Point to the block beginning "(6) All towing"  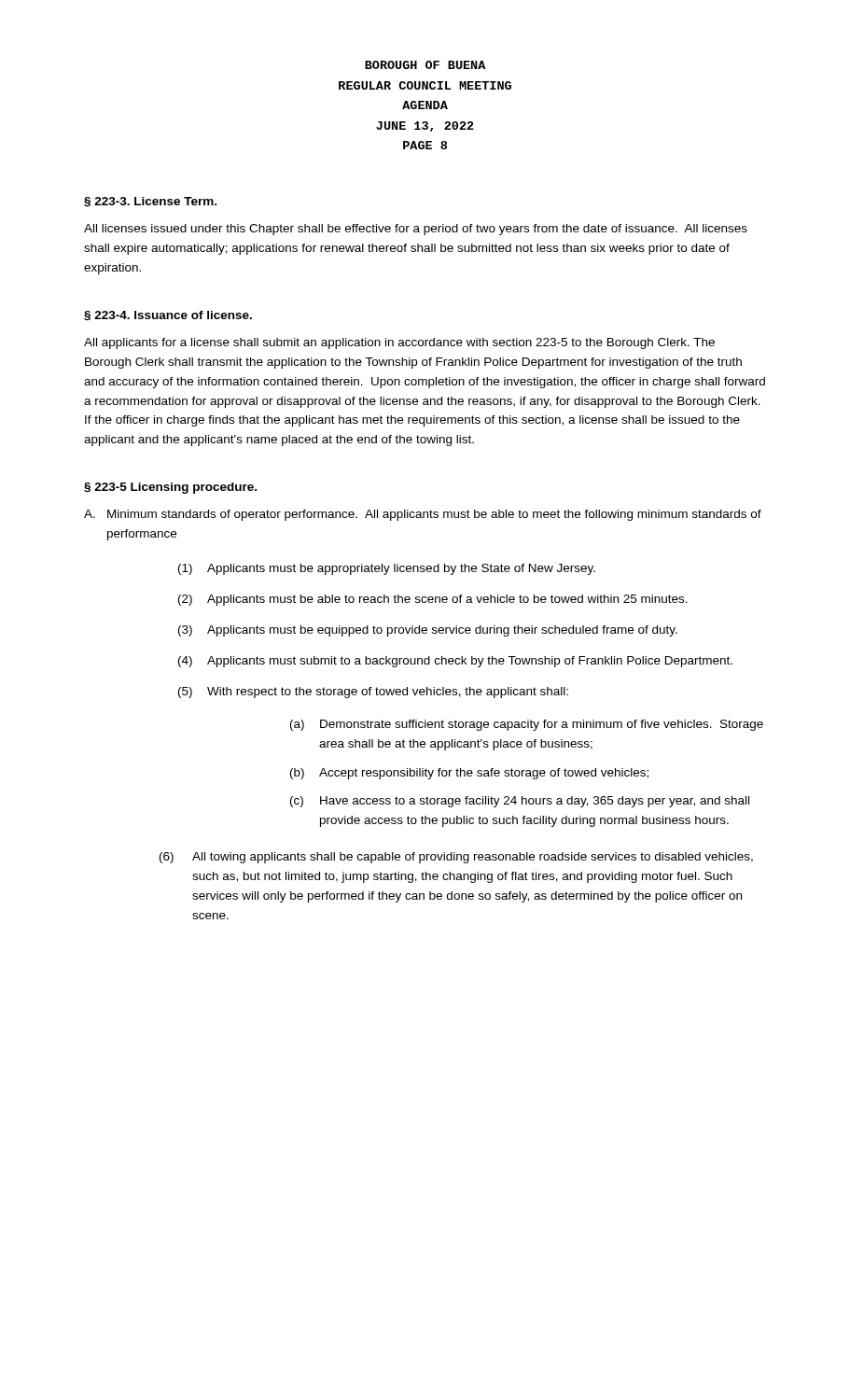(462, 887)
